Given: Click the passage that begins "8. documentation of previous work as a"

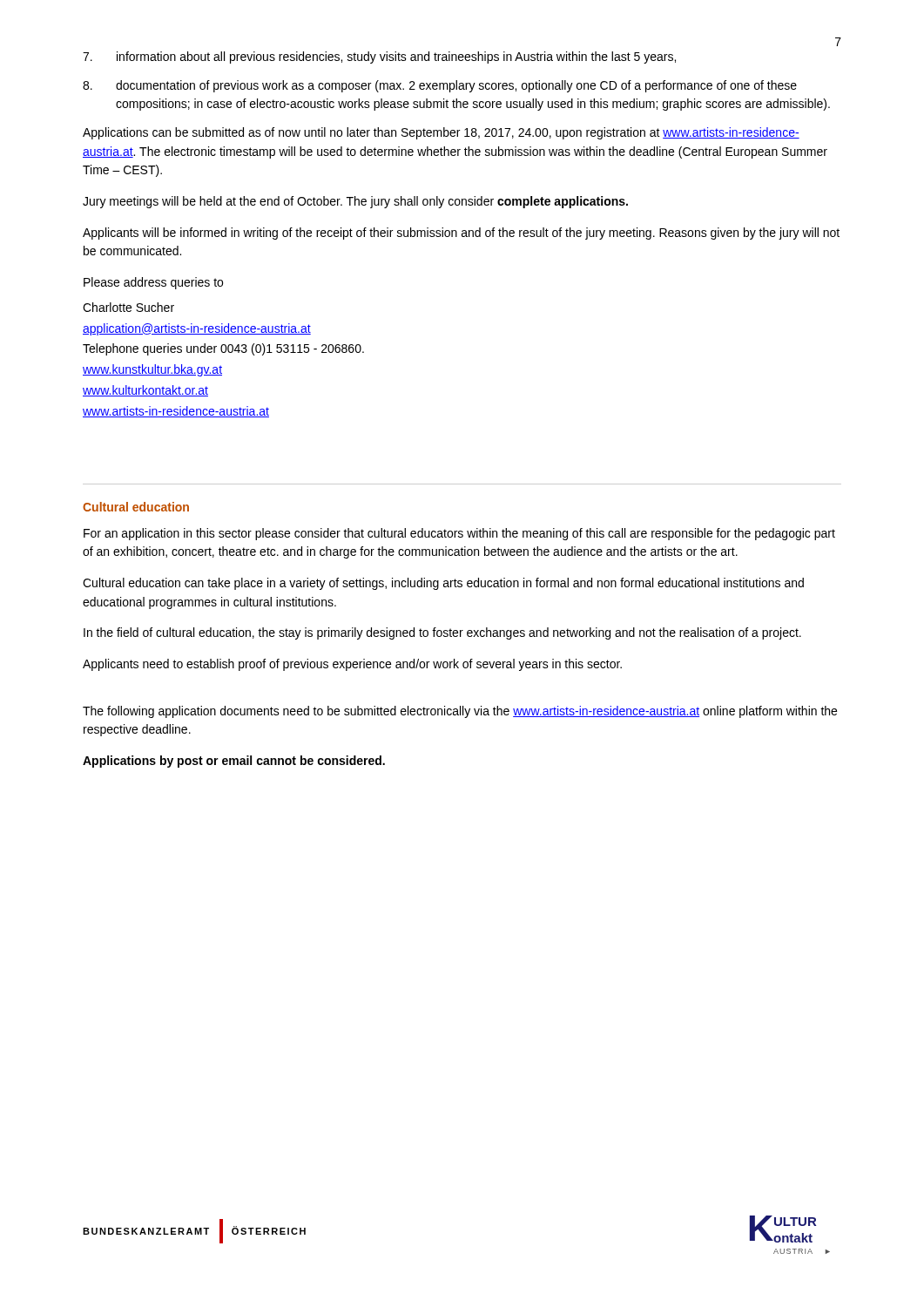Looking at the screenshot, I should pyautogui.click(x=462, y=95).
